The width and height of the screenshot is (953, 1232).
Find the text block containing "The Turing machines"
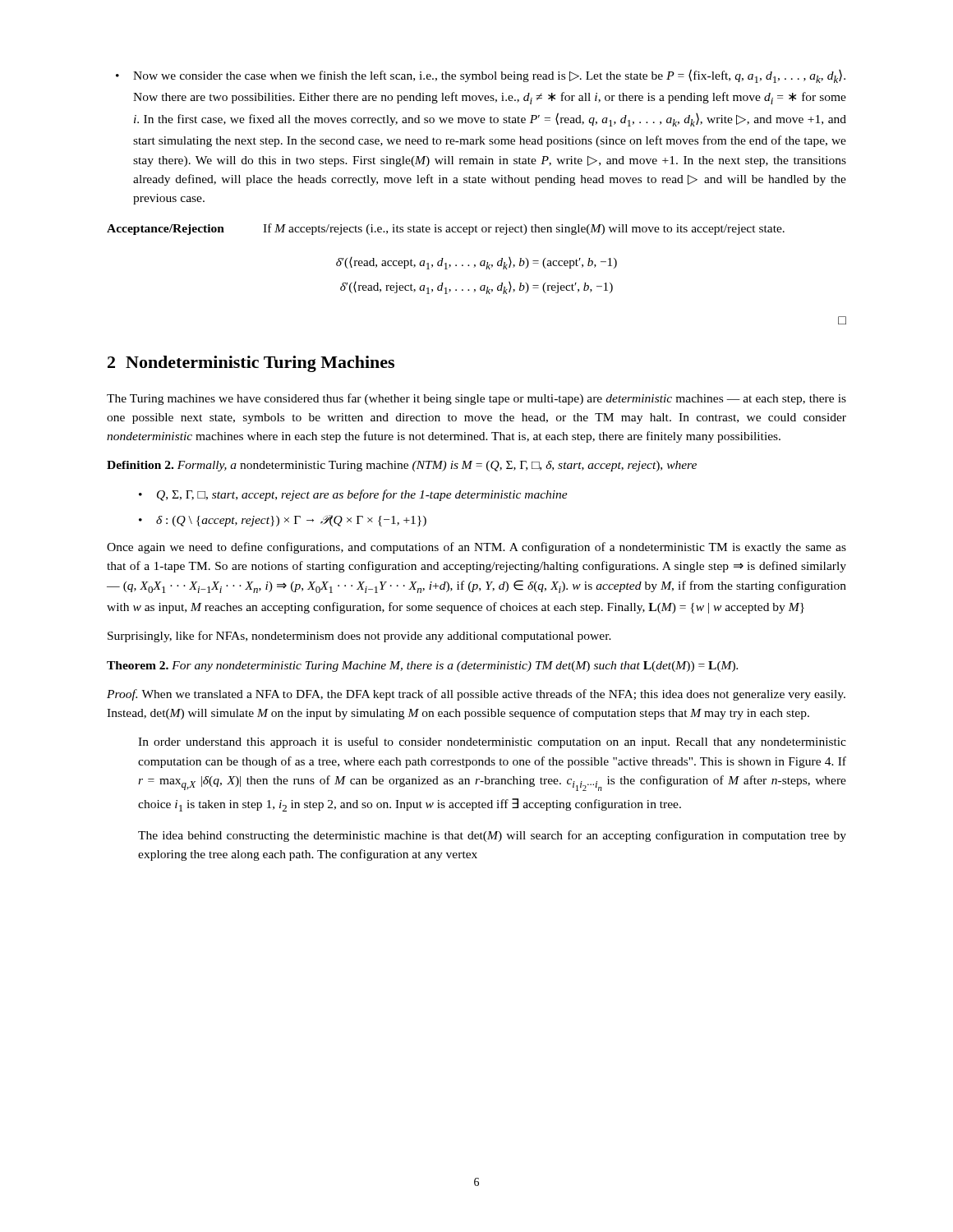pos(476,417)
